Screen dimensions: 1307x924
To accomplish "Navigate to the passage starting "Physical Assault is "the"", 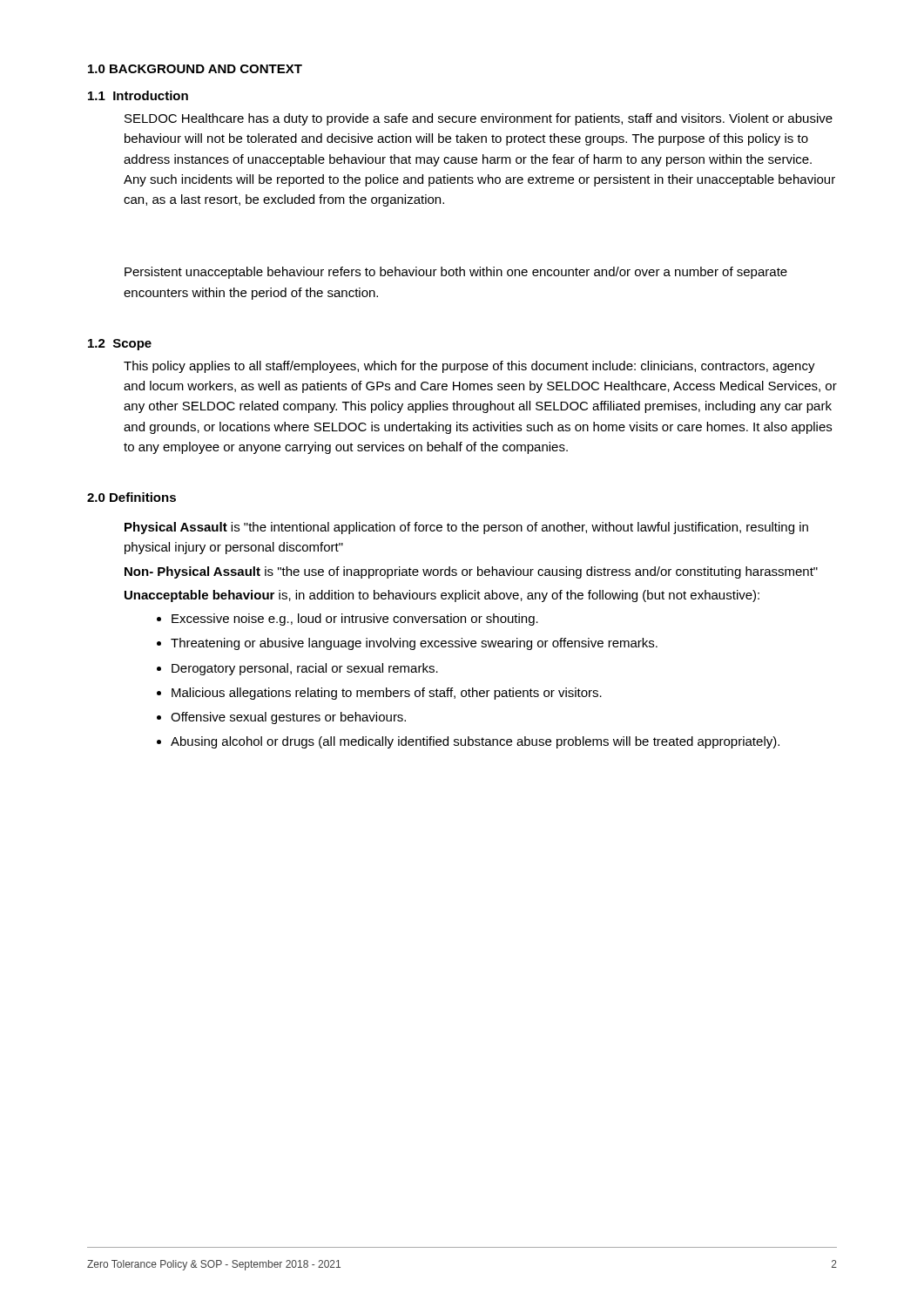I will pos(466,537).
